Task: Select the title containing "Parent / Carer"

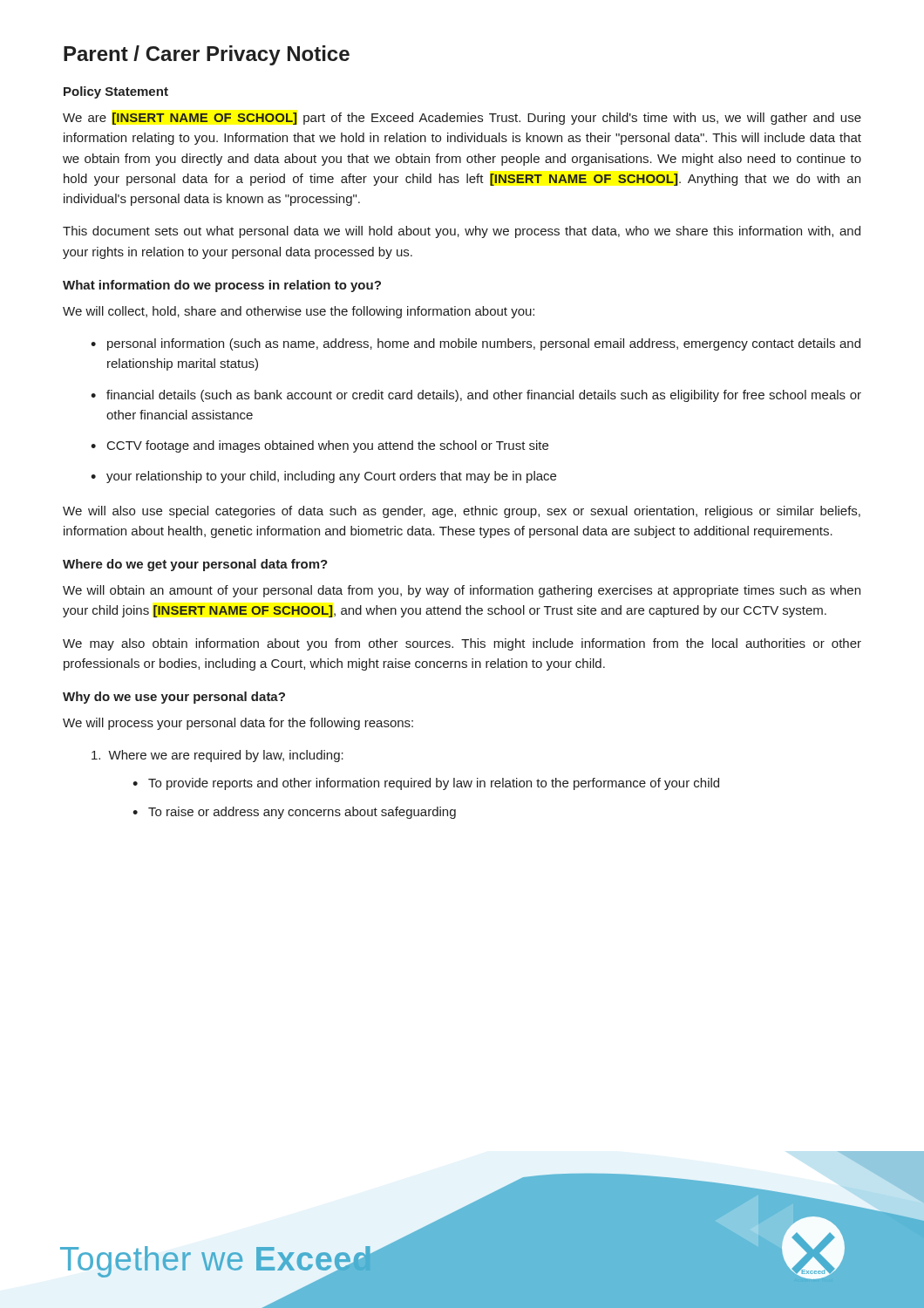Action: 206,54
